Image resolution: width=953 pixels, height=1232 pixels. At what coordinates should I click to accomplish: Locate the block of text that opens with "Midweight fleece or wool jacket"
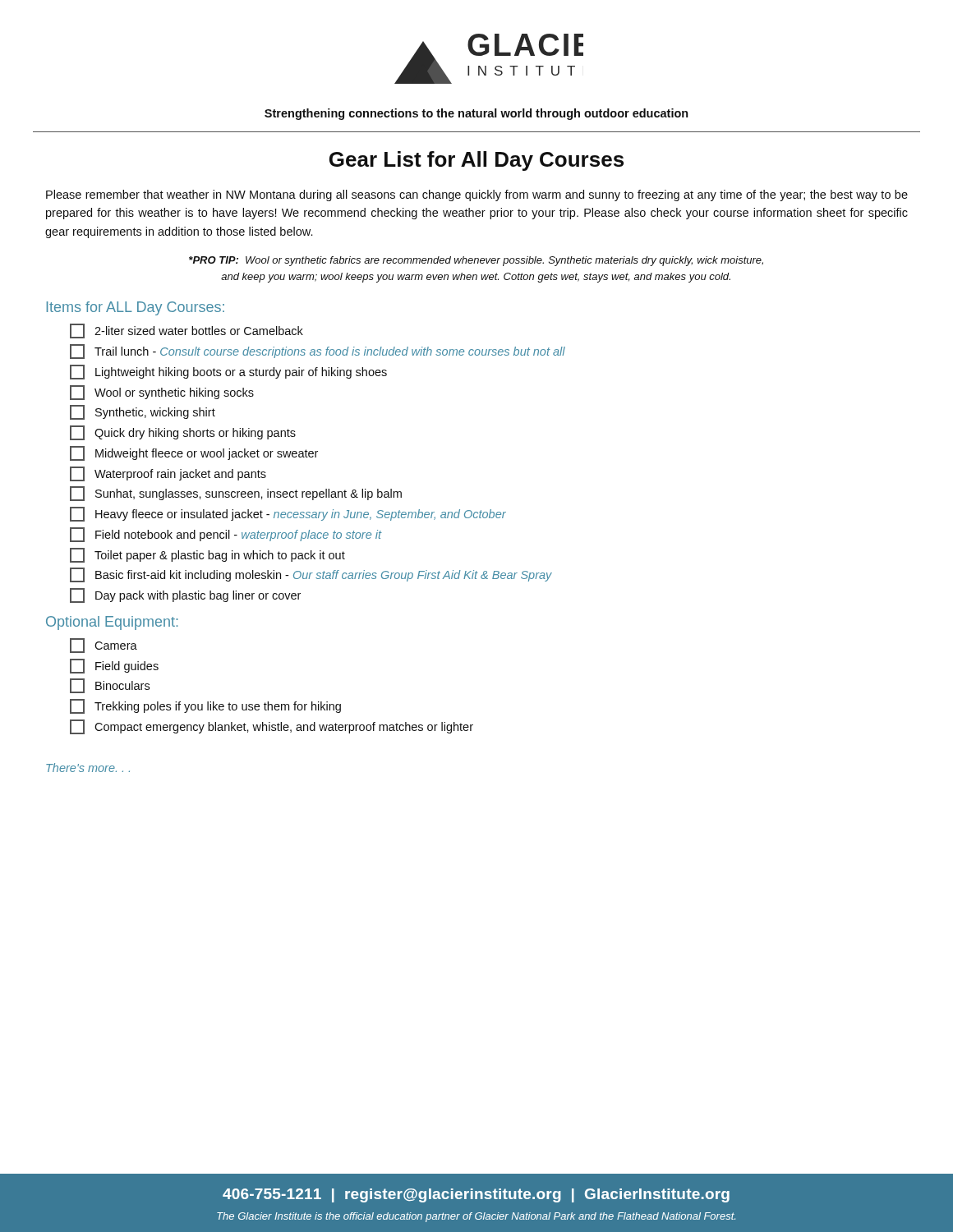pos(194,453)
